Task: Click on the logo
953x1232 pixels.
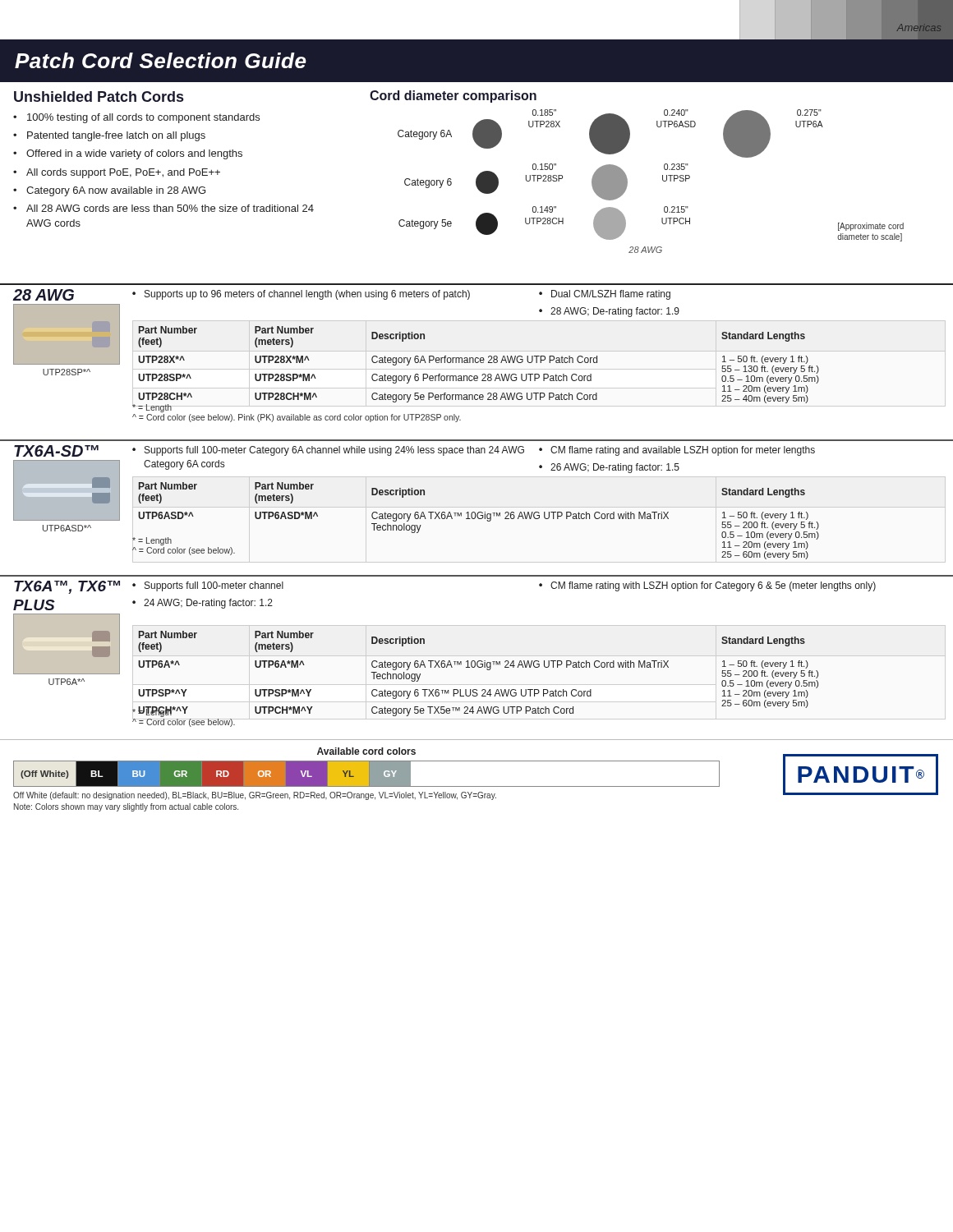Action: click(856, 774)
